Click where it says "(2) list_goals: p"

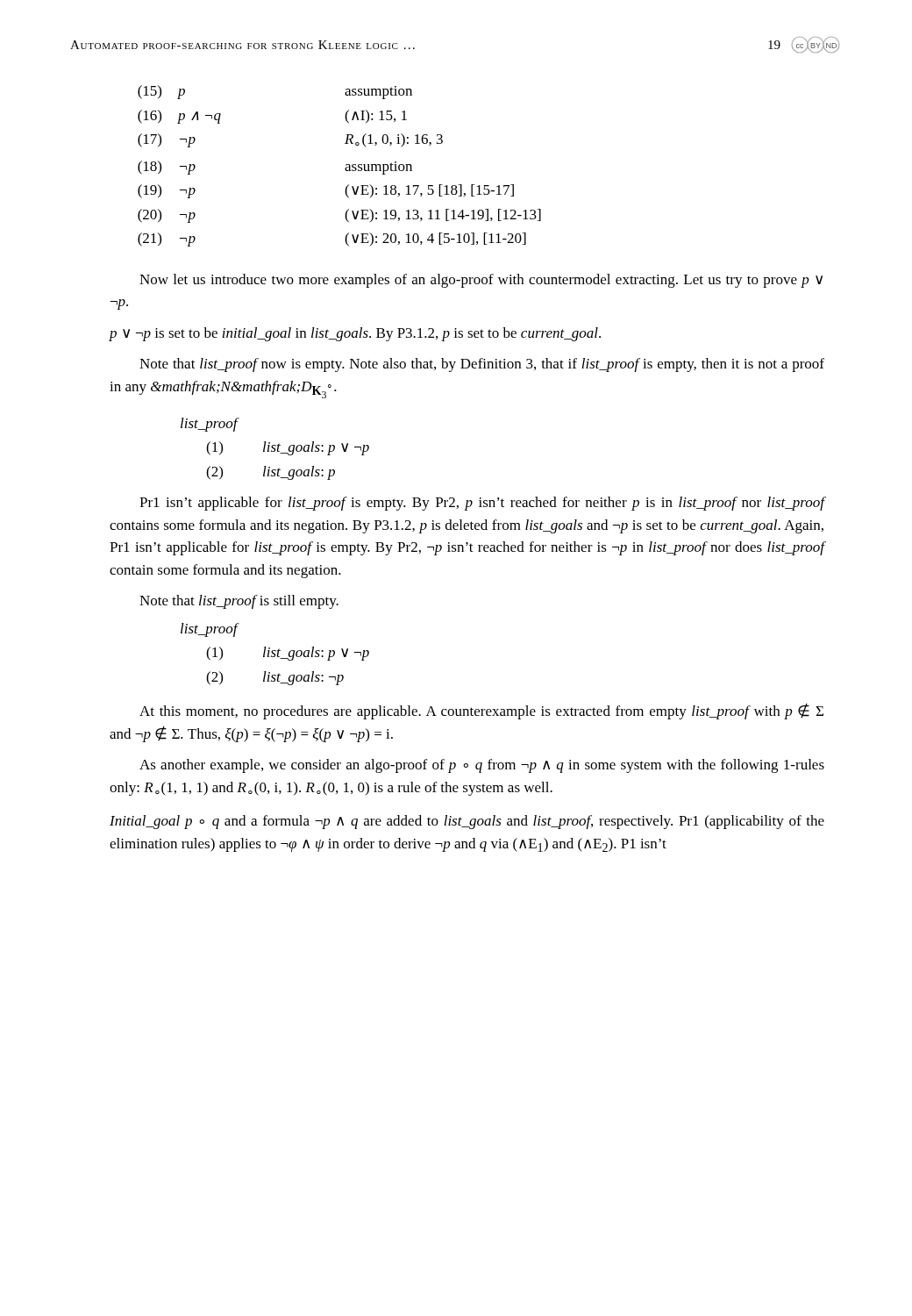[271, 471]
